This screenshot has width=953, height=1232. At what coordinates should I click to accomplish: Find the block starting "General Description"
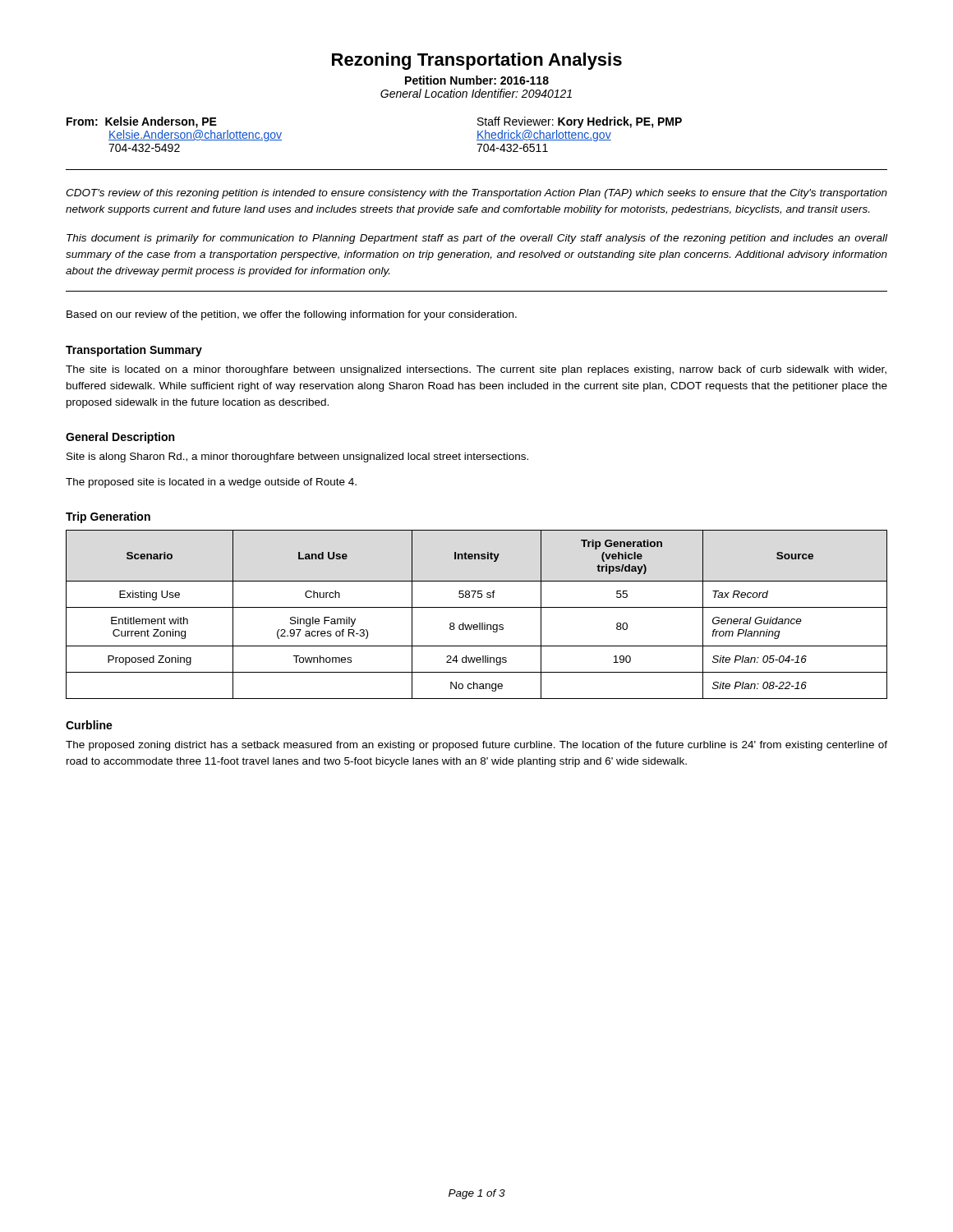(x=120, y=437)
